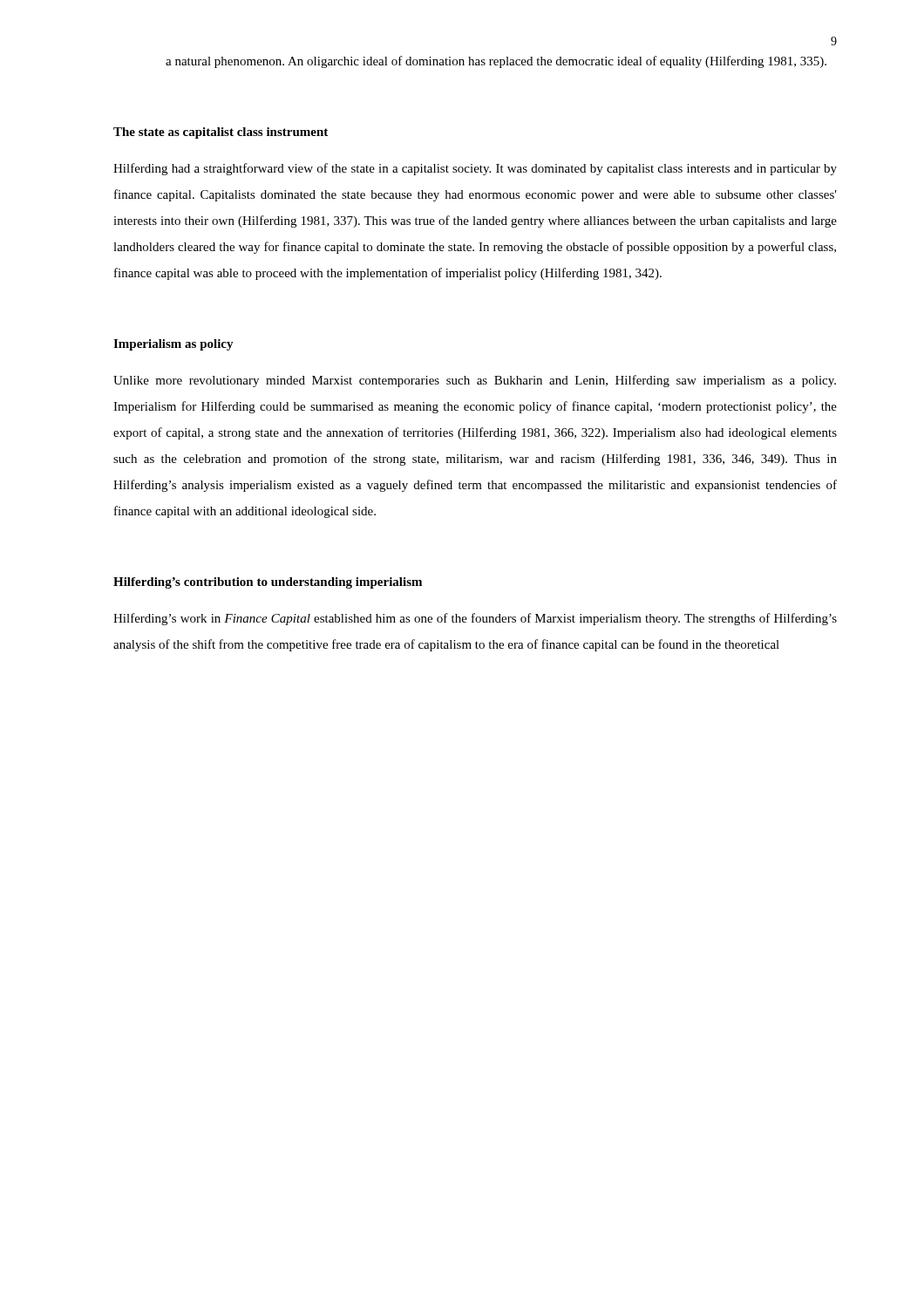924x1308 pixels.
Task: Click on the section header containing "Hilferding’s contribution to"
Action: click(268, 582)
